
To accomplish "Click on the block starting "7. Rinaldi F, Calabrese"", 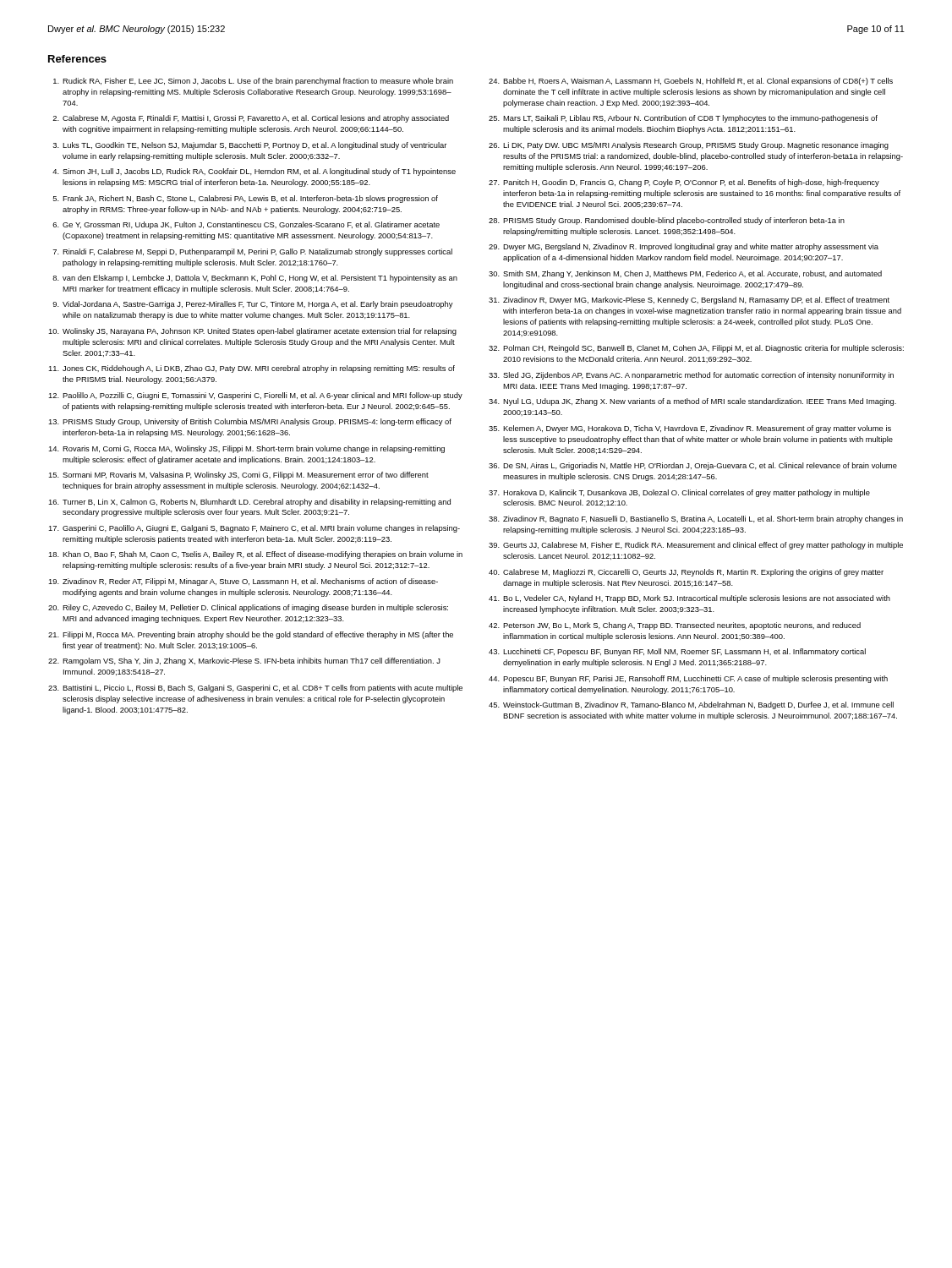I will [x=256, y=257].
